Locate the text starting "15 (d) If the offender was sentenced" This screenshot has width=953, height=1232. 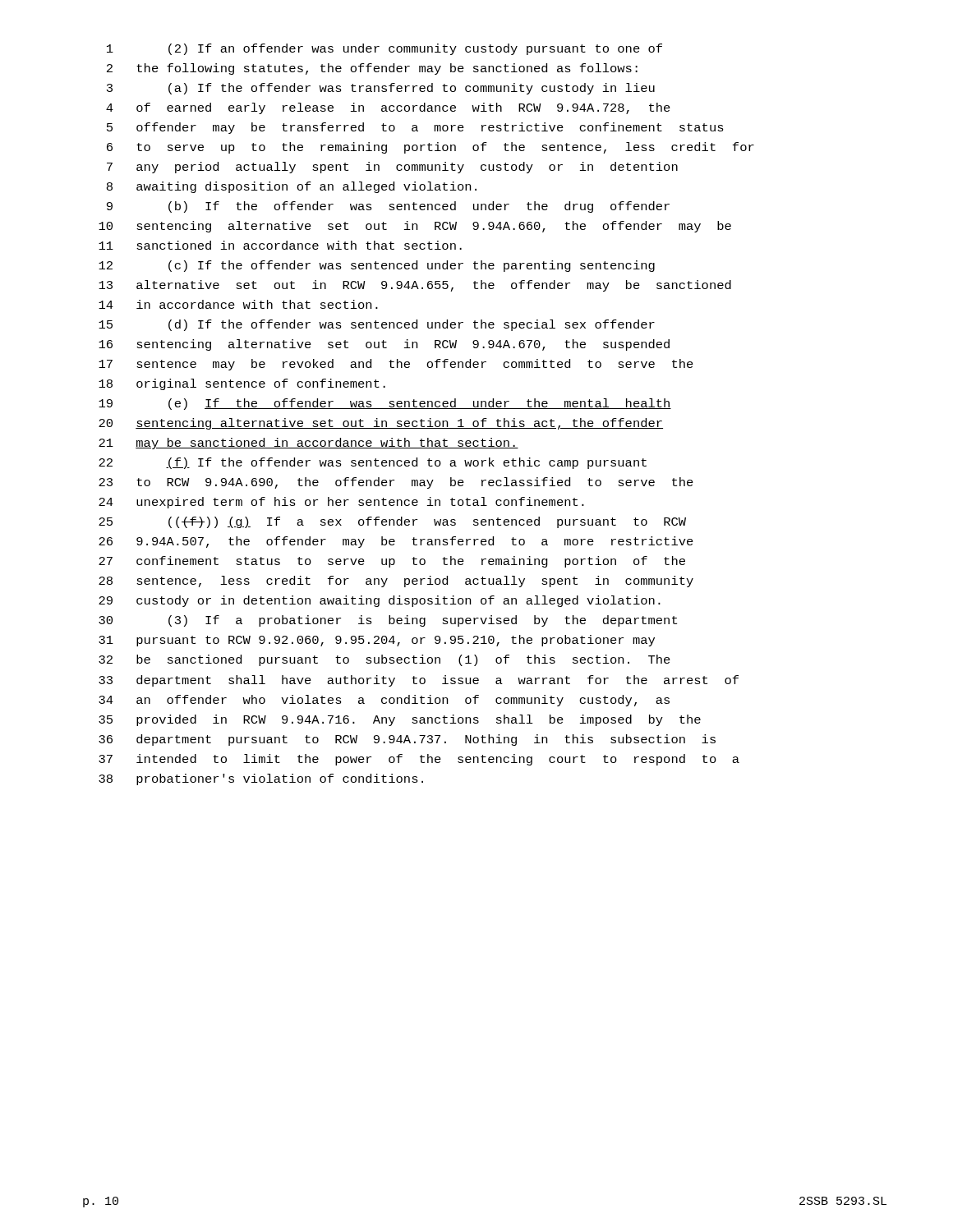pos(369,325)
